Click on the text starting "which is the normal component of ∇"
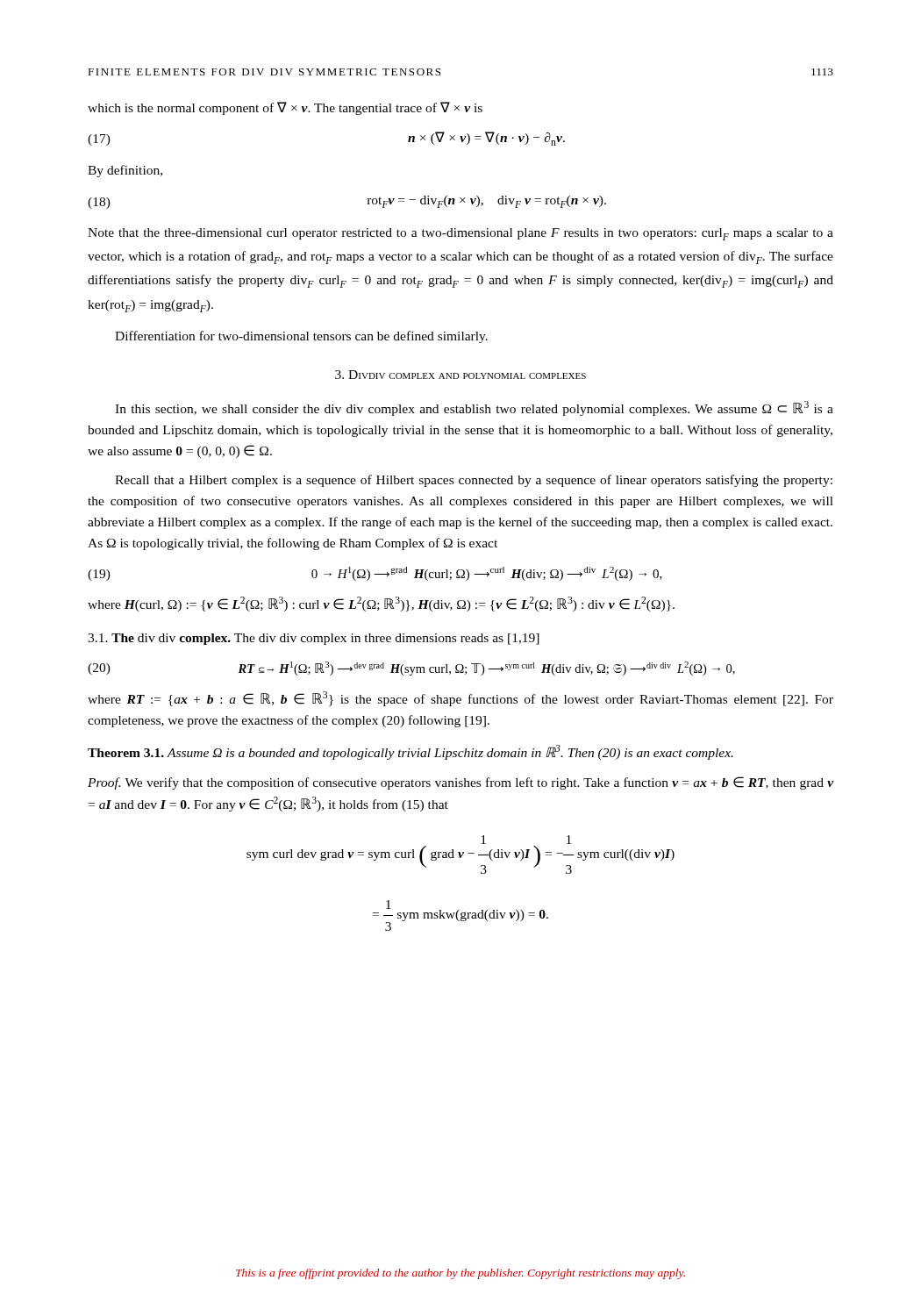The height and width of the screenshot is (1316, 921). 460,108
